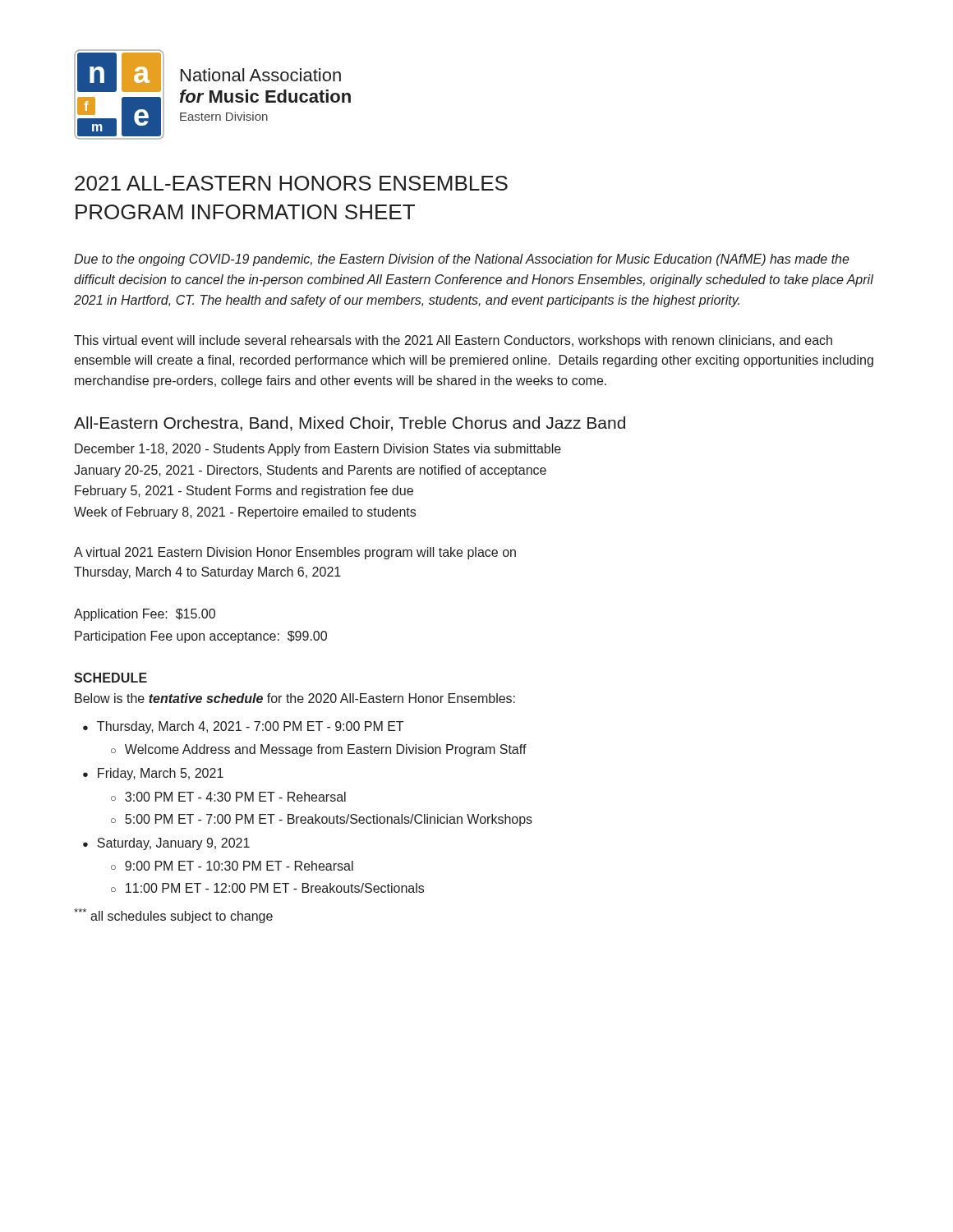Select the text block that reads "This virtual event will"
Image resolution: width=953 pixels, height=1232 pixels.
[x=474, y=360]
